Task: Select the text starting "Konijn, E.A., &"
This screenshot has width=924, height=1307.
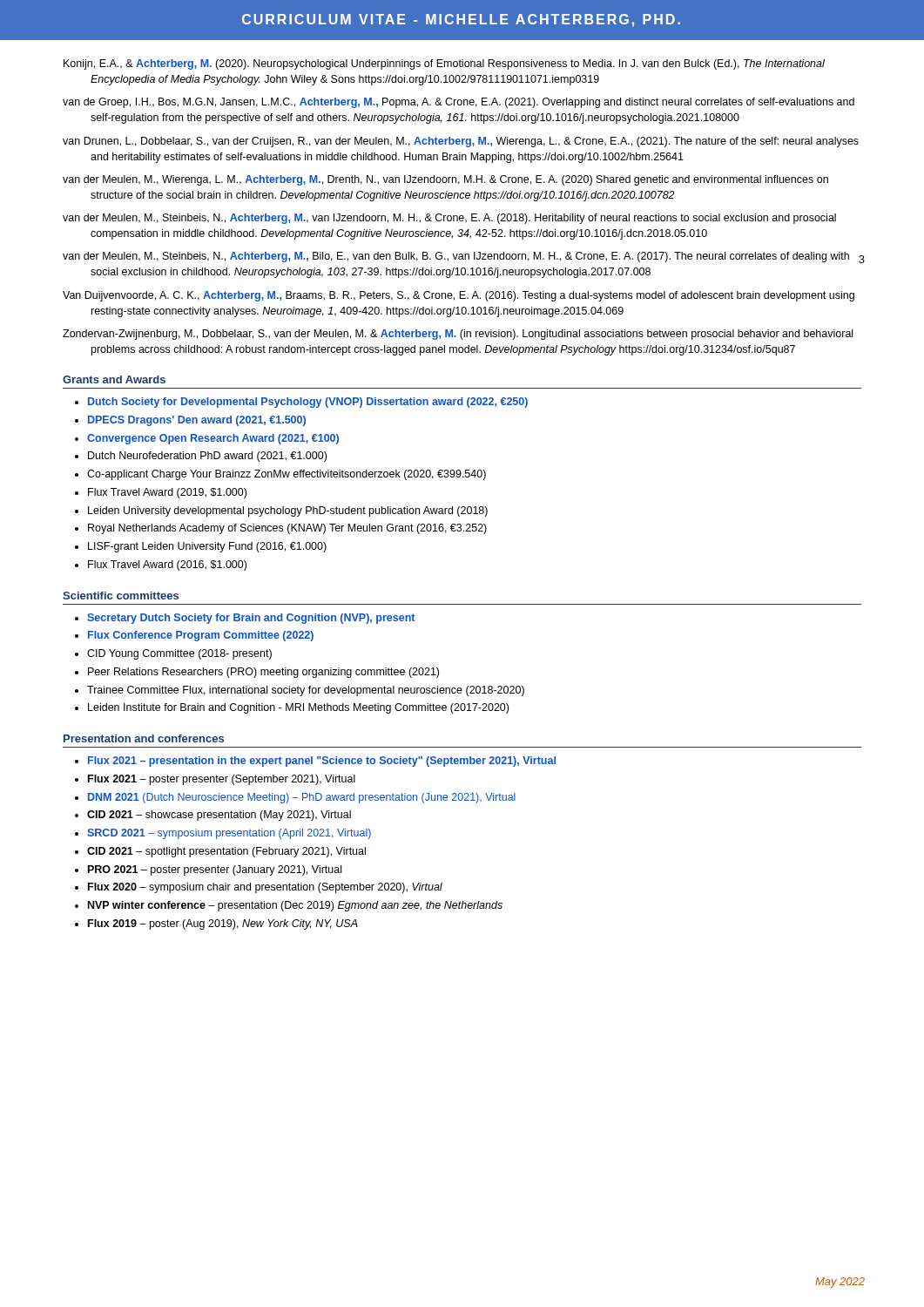Action: (444, 71)
